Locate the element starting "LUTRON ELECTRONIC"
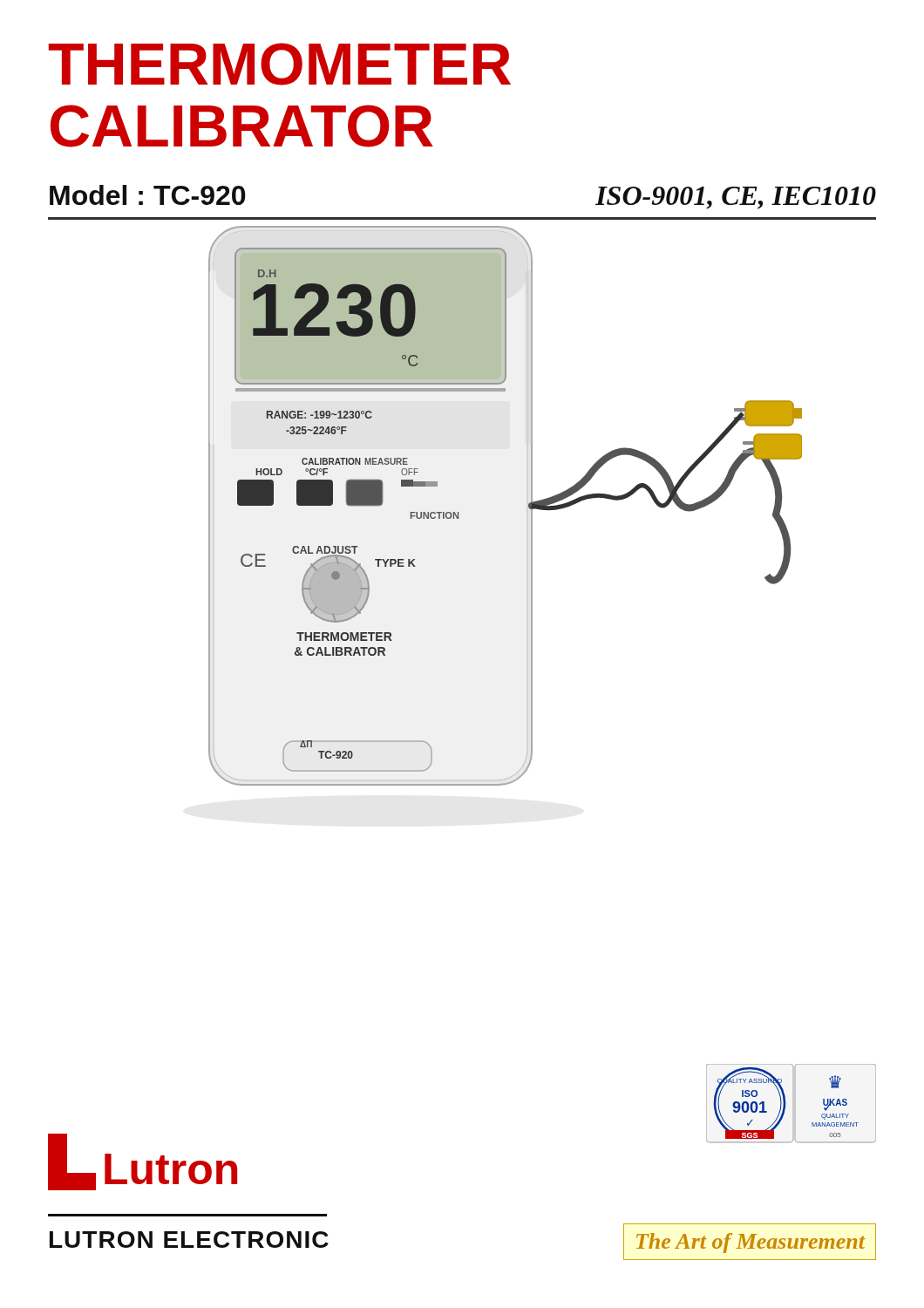This screenshot has height=1308, width=924. 189,1240
